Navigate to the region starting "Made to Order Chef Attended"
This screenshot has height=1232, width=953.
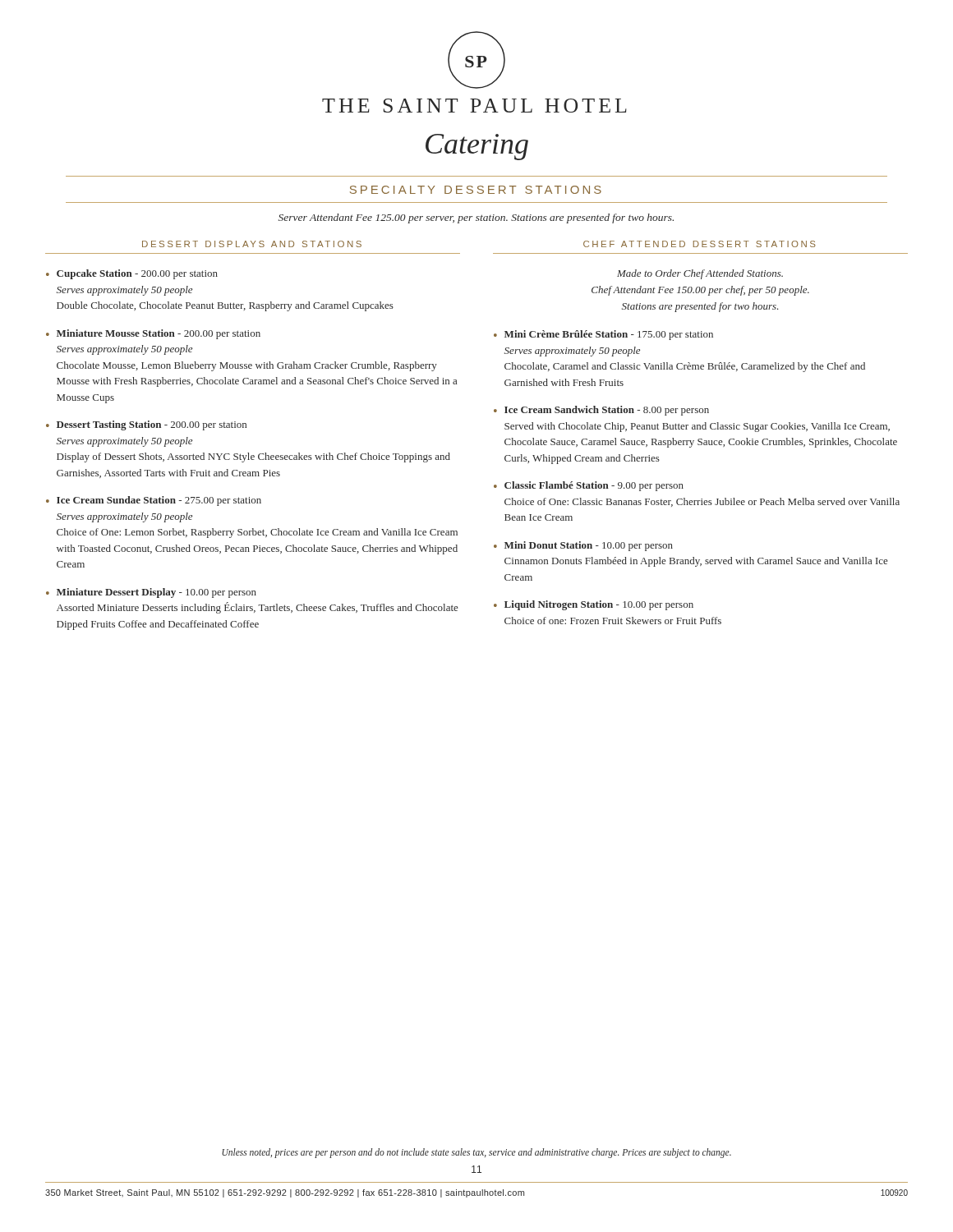click(700, 290)
